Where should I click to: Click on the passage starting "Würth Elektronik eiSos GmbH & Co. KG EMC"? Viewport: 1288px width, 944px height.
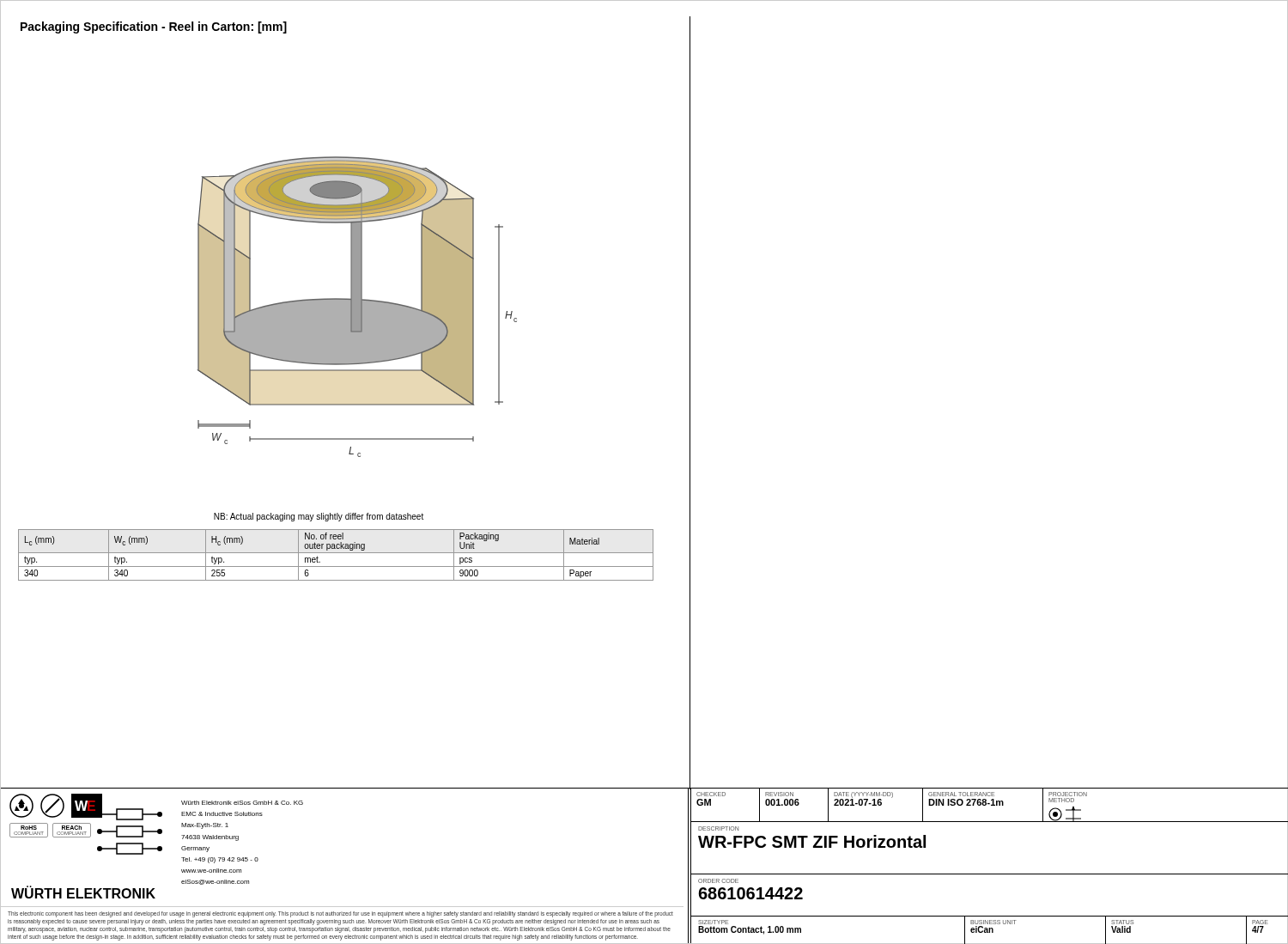242,842
